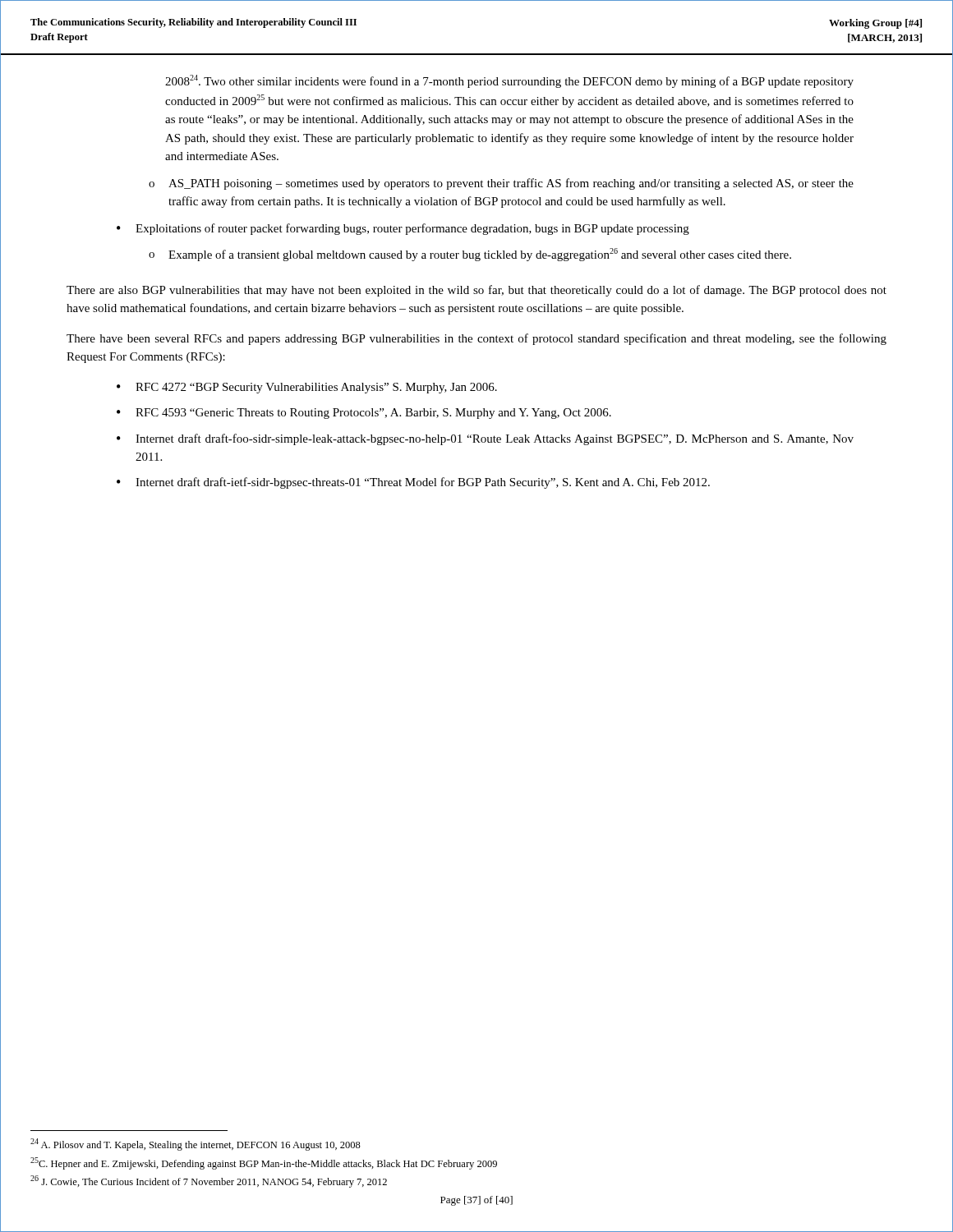This screenshot has width=953, height=1232.
Task: Find the list item that says "• RFC 4593 “Generic Threats to"
Action: tap(485, 413)
